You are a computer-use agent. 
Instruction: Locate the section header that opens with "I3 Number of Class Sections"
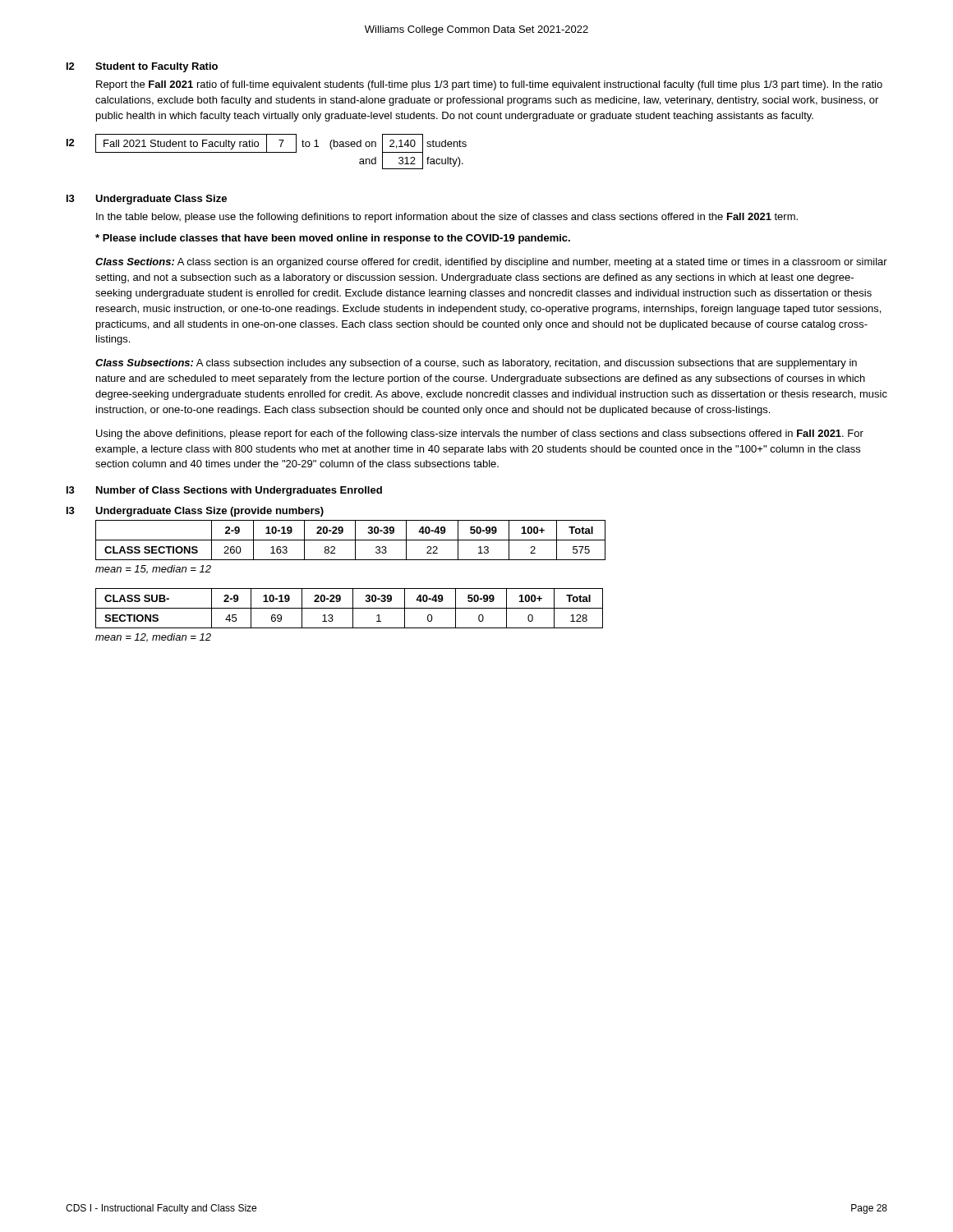[224, 490]
